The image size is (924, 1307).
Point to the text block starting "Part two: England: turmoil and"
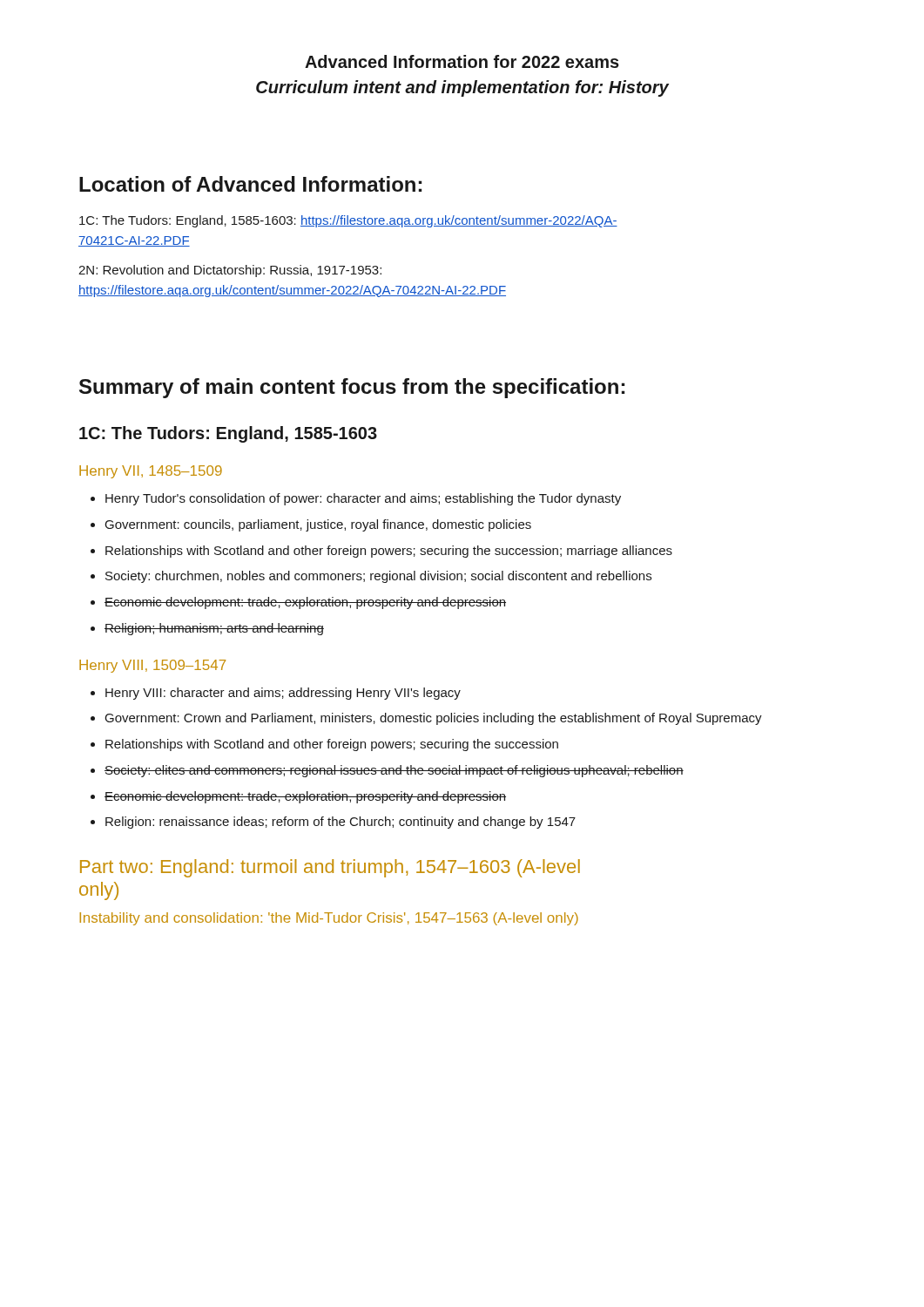tap(462, 878)
